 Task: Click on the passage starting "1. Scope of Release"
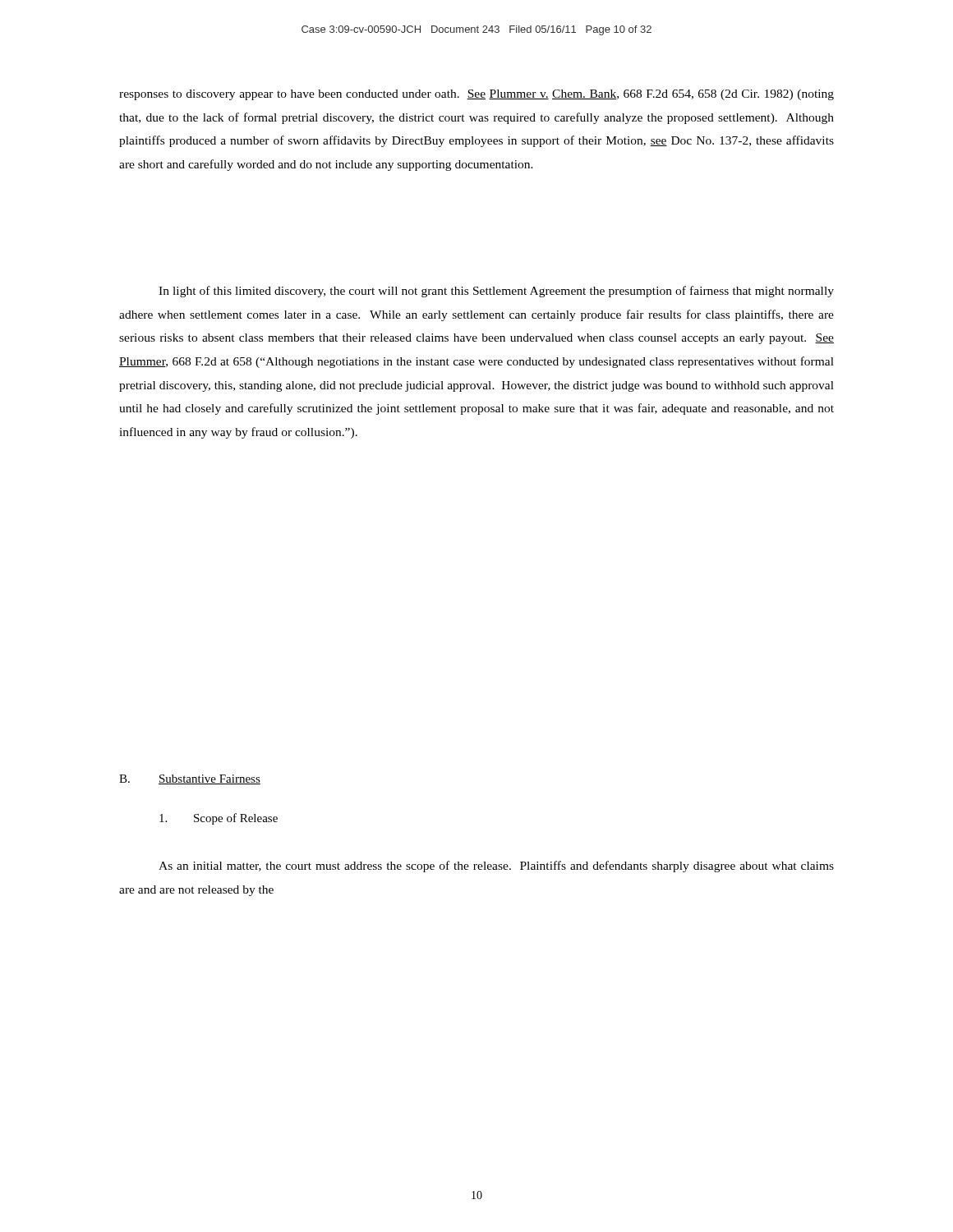(219, 819)
